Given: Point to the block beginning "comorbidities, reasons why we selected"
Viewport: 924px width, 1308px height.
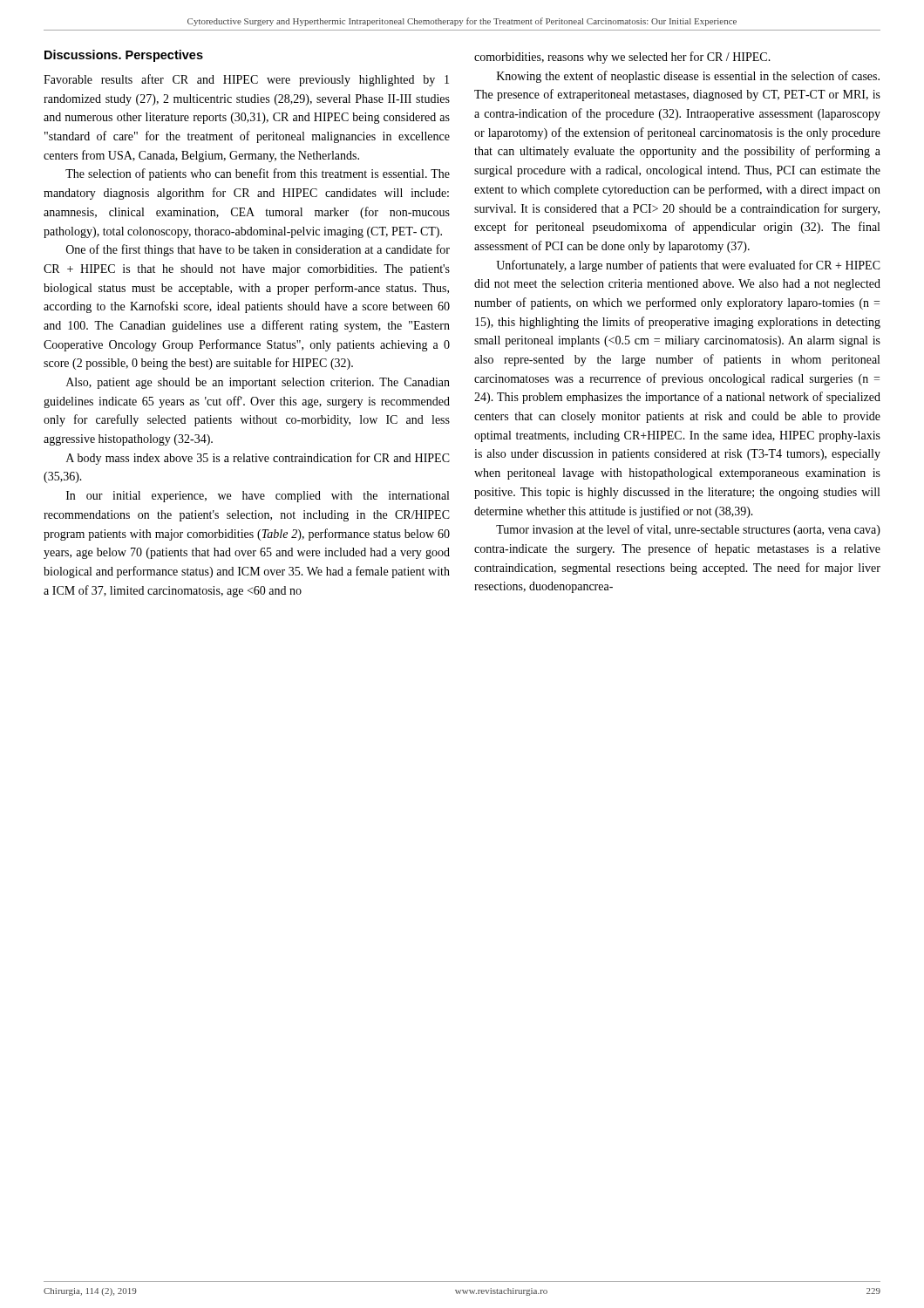Looking at the screenshot, I should [x=677, y=322].
